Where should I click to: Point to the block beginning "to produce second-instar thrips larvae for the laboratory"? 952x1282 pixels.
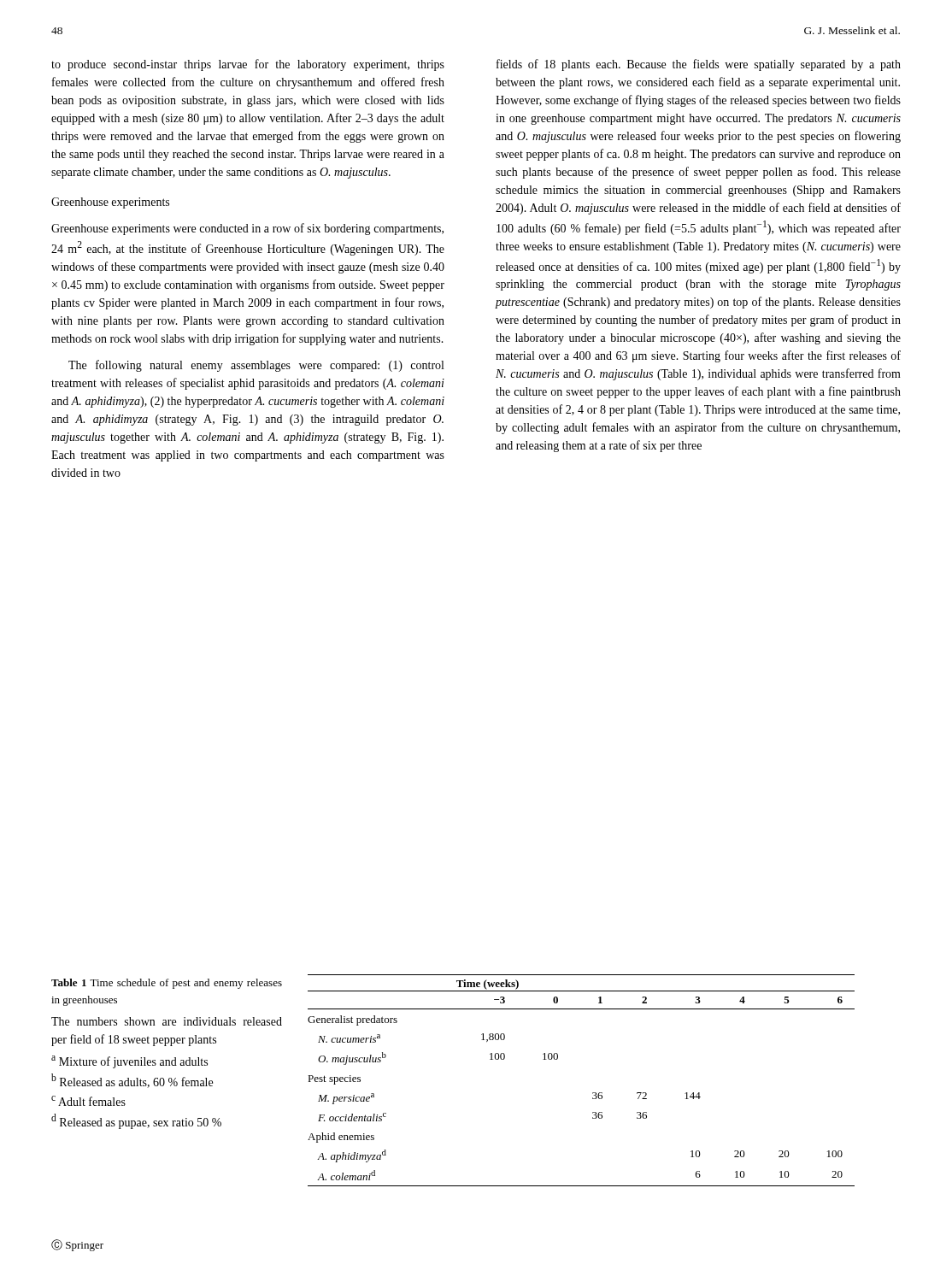248,118
